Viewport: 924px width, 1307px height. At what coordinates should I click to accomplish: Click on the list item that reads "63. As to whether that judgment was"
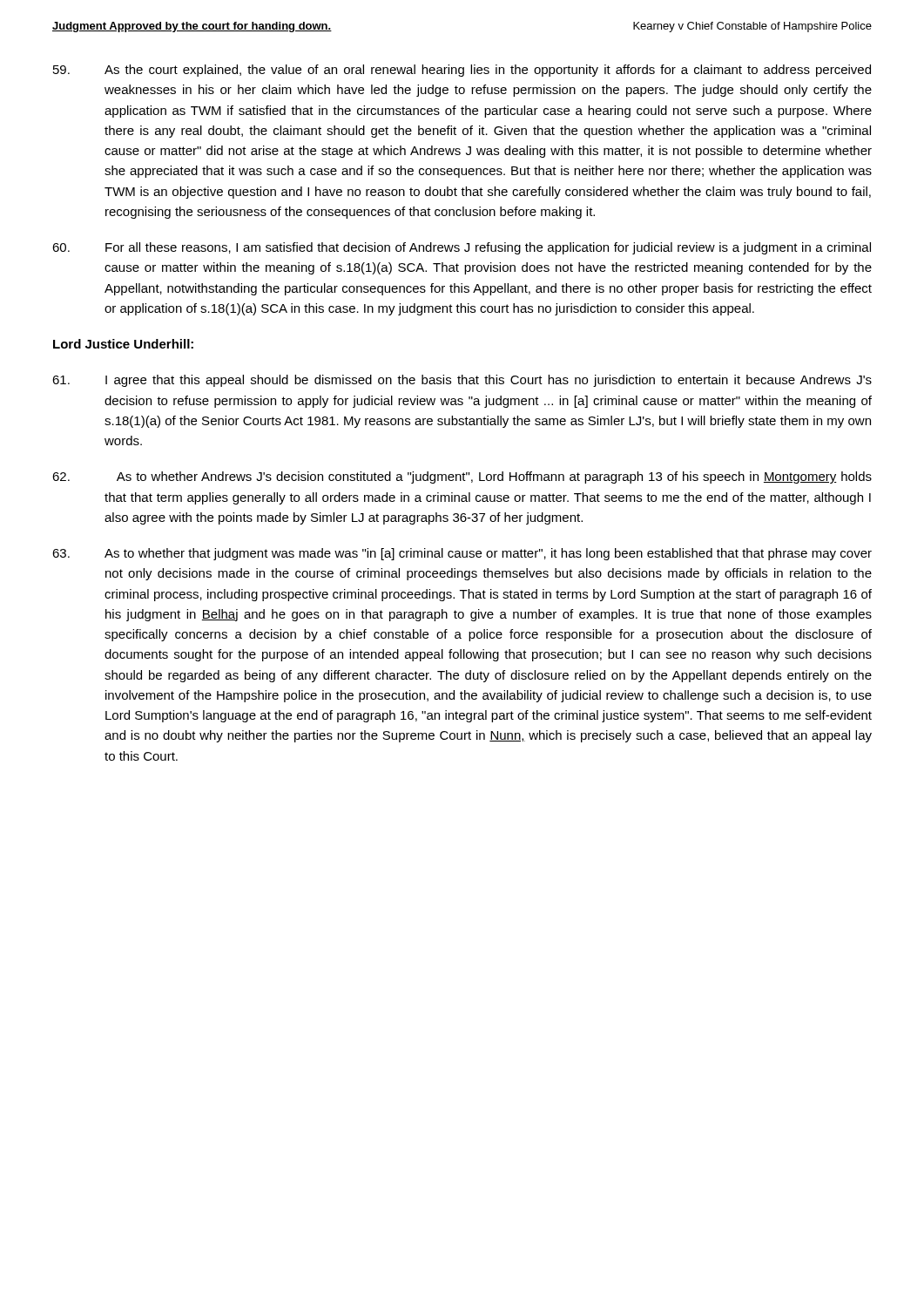(462, 654)
